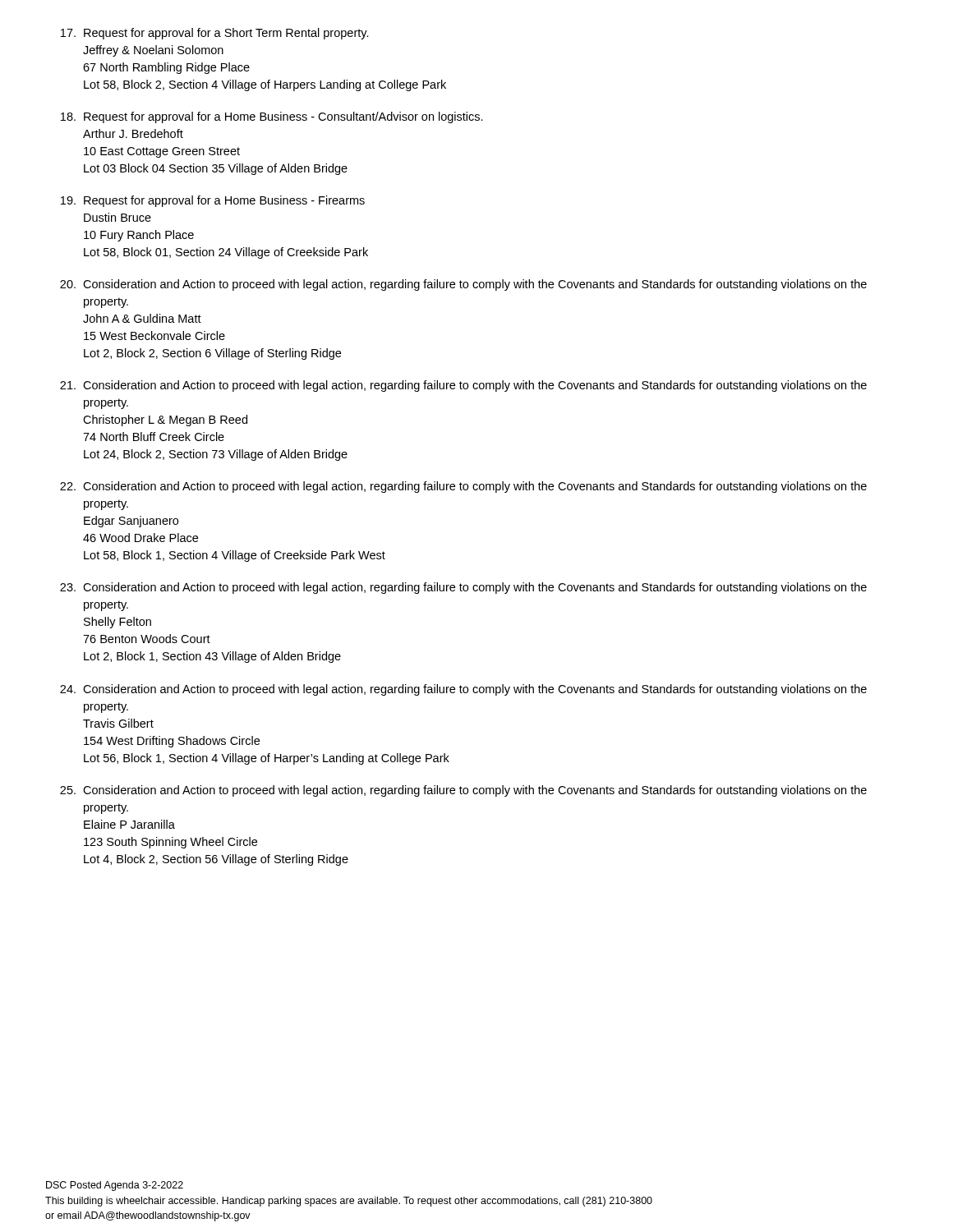Find the list item that reads "20. Consideration and Action to proceed with"
Viewport: 953px width, 1232px height.
(x=463, y=285)
